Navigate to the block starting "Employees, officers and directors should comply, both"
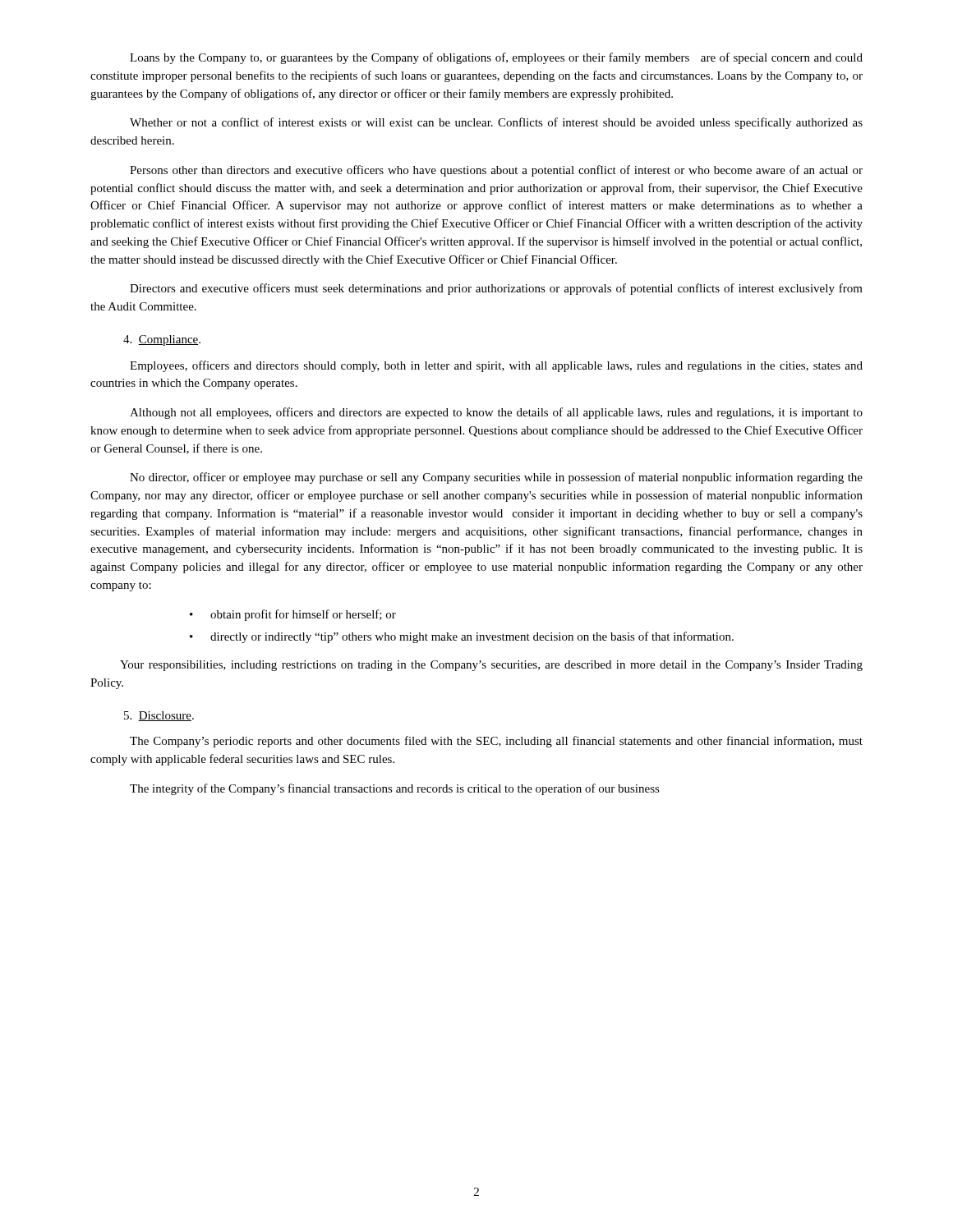 pyautogui.click(x=476, y=374)
